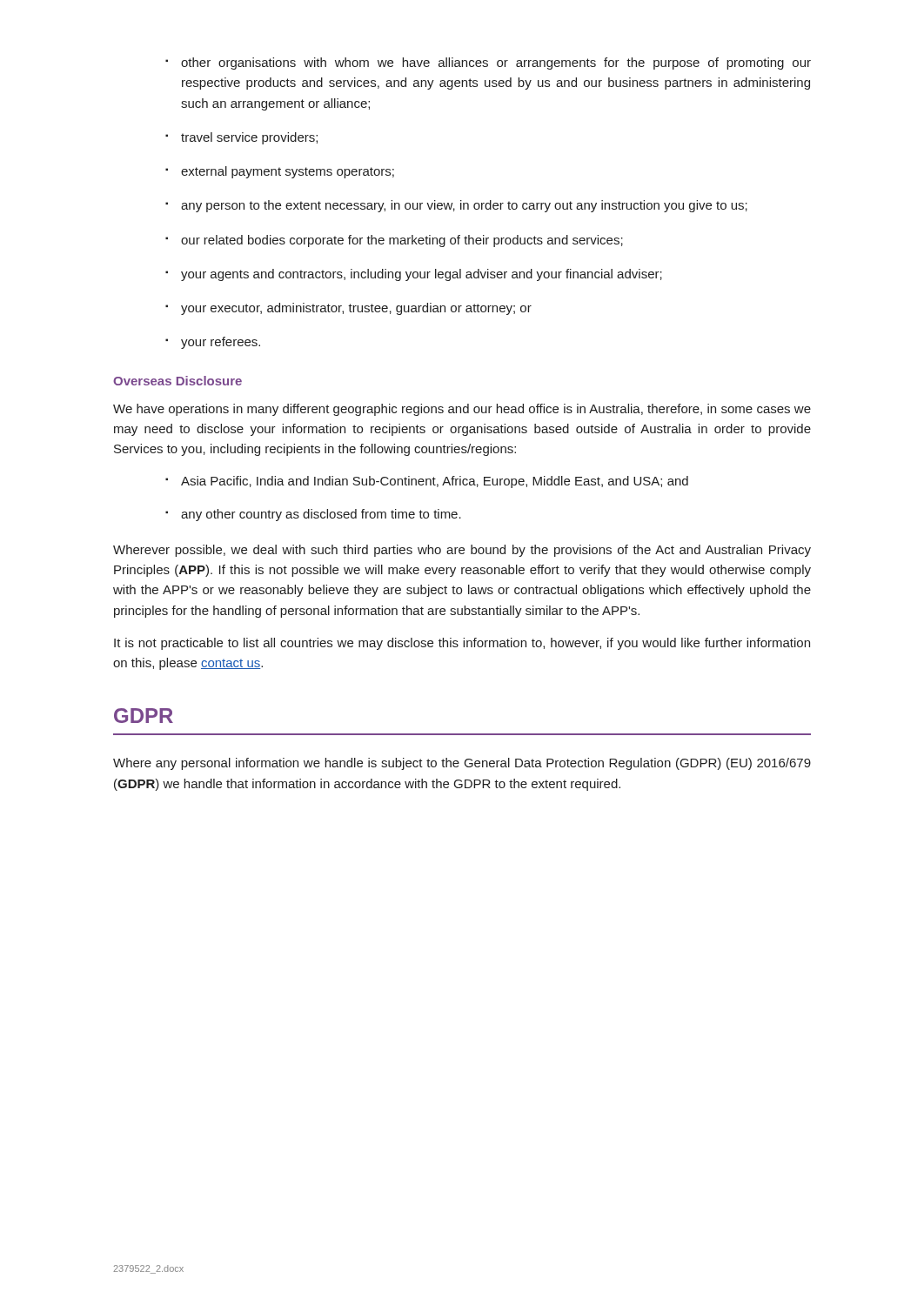Point to the block starting "▪ travel service providers;"

(242, 137)
